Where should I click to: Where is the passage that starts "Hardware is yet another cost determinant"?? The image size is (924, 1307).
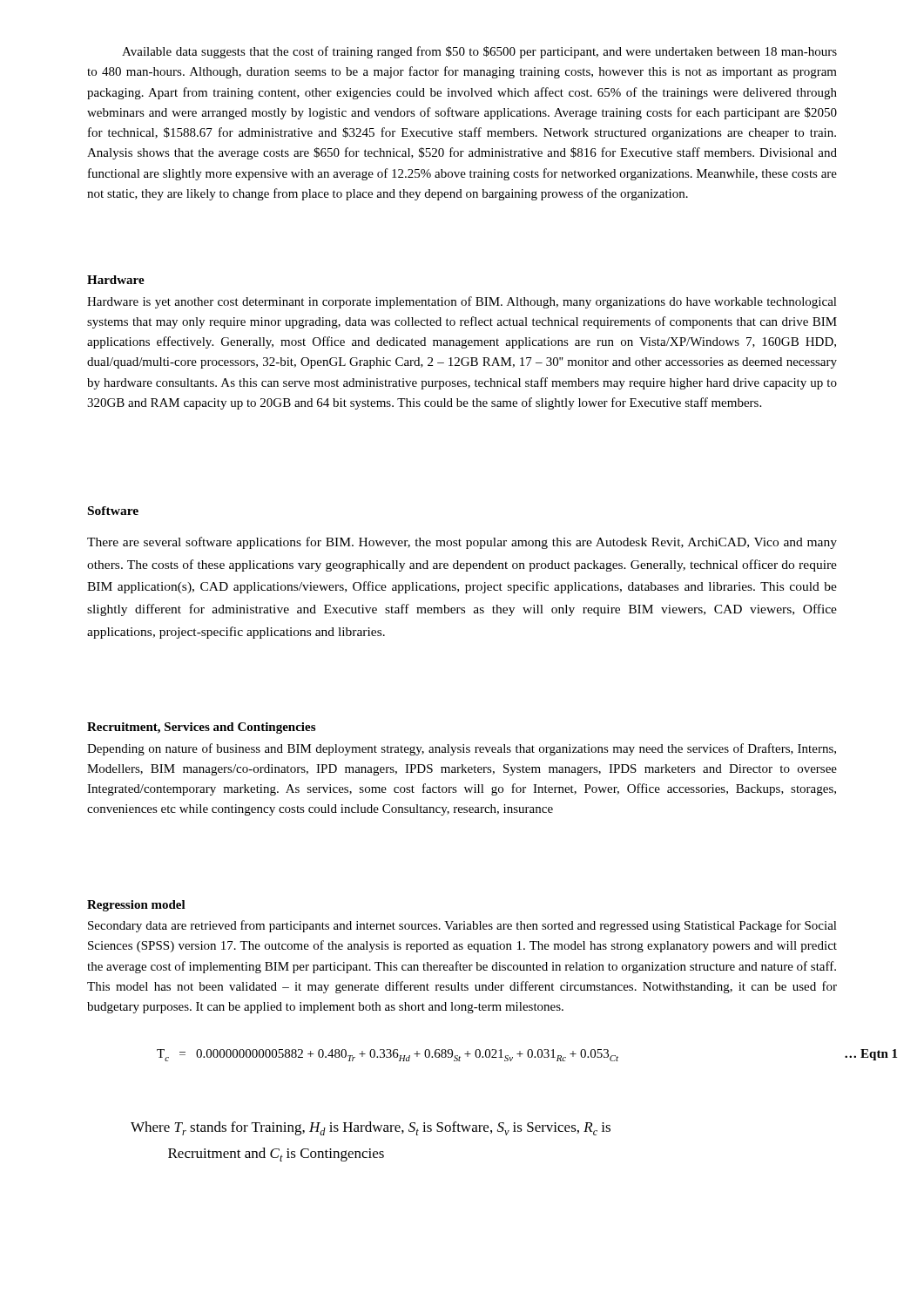coord(462,352)
